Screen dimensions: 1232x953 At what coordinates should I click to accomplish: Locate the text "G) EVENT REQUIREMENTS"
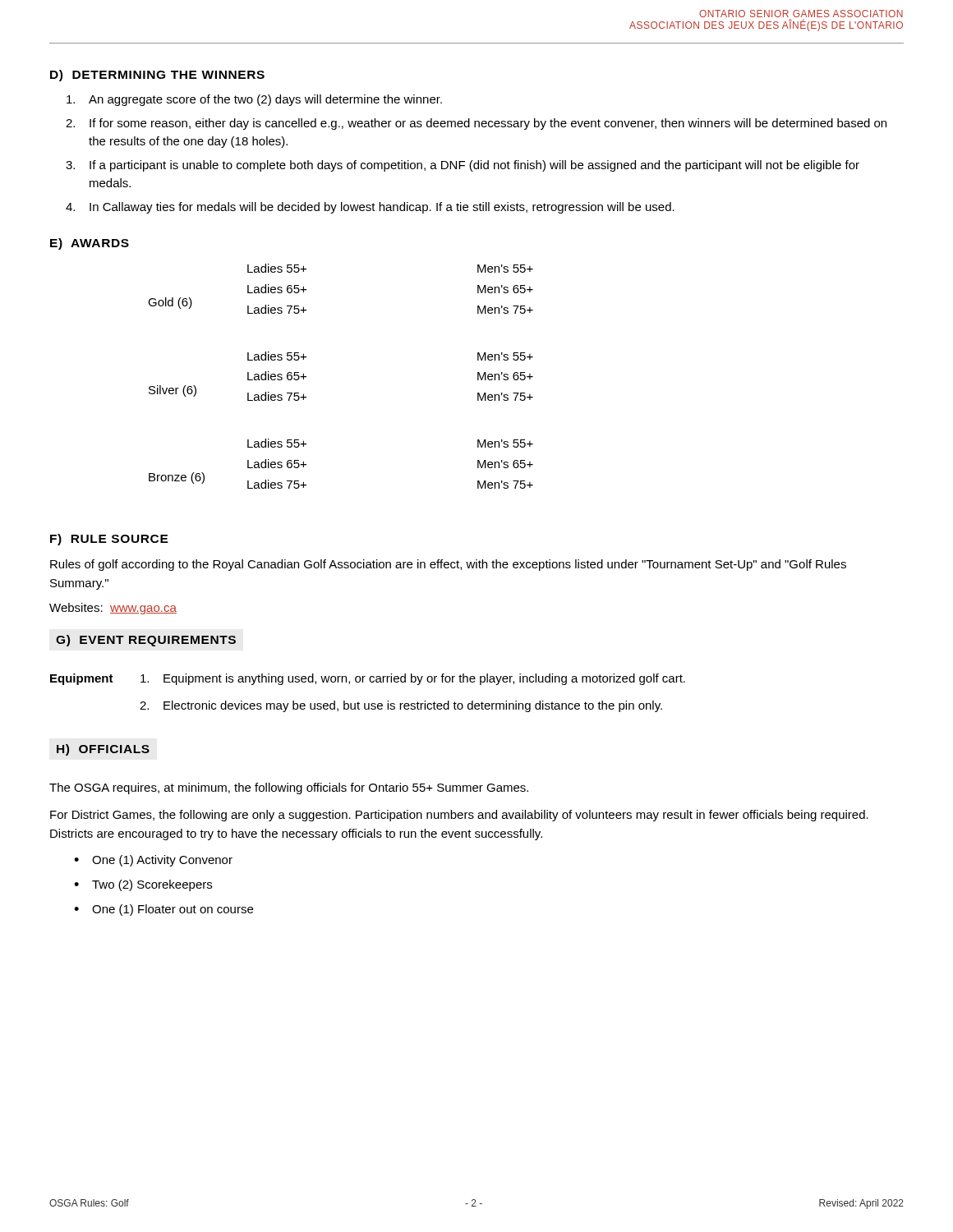click(146, 640)
